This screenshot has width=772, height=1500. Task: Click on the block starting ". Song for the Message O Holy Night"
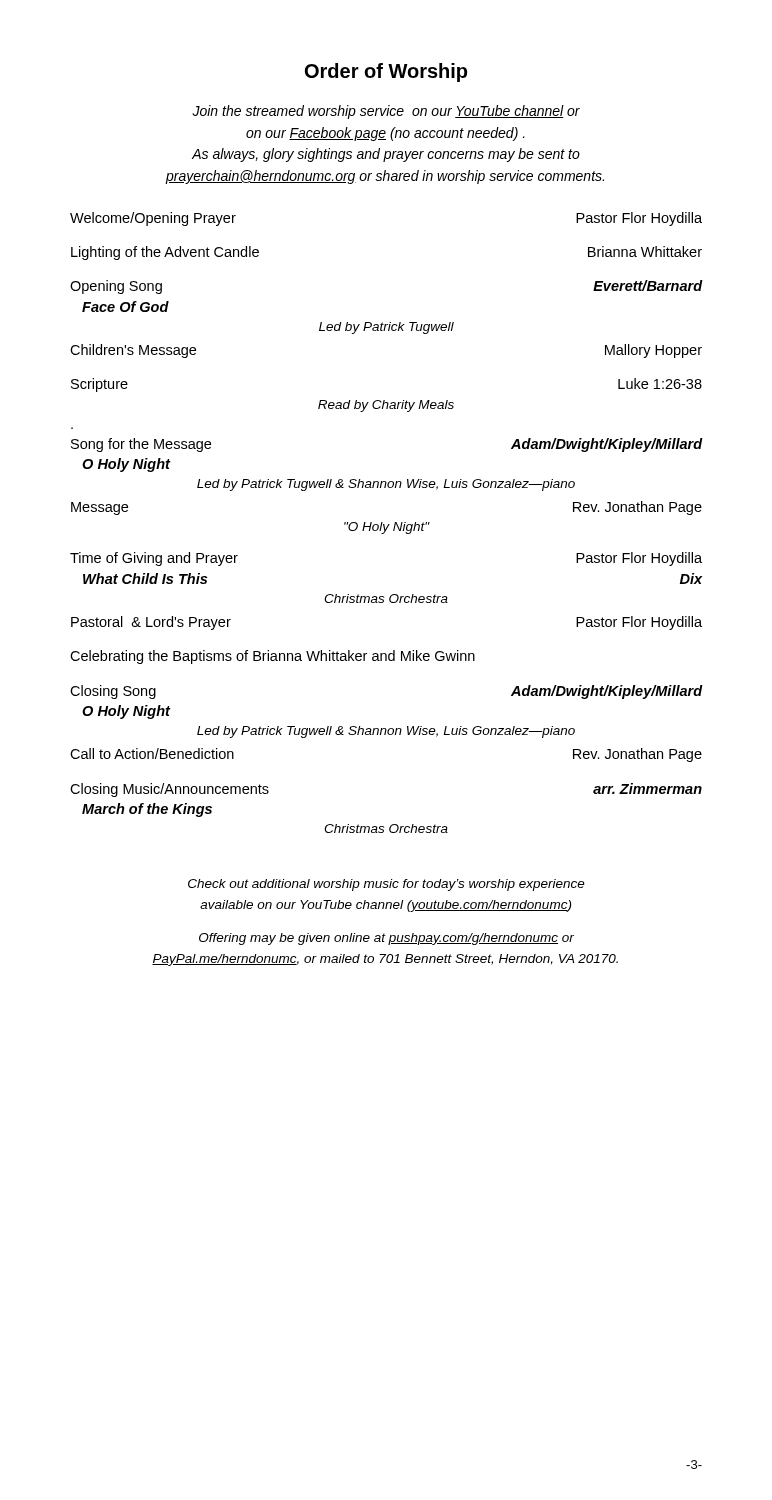(144, 444)
